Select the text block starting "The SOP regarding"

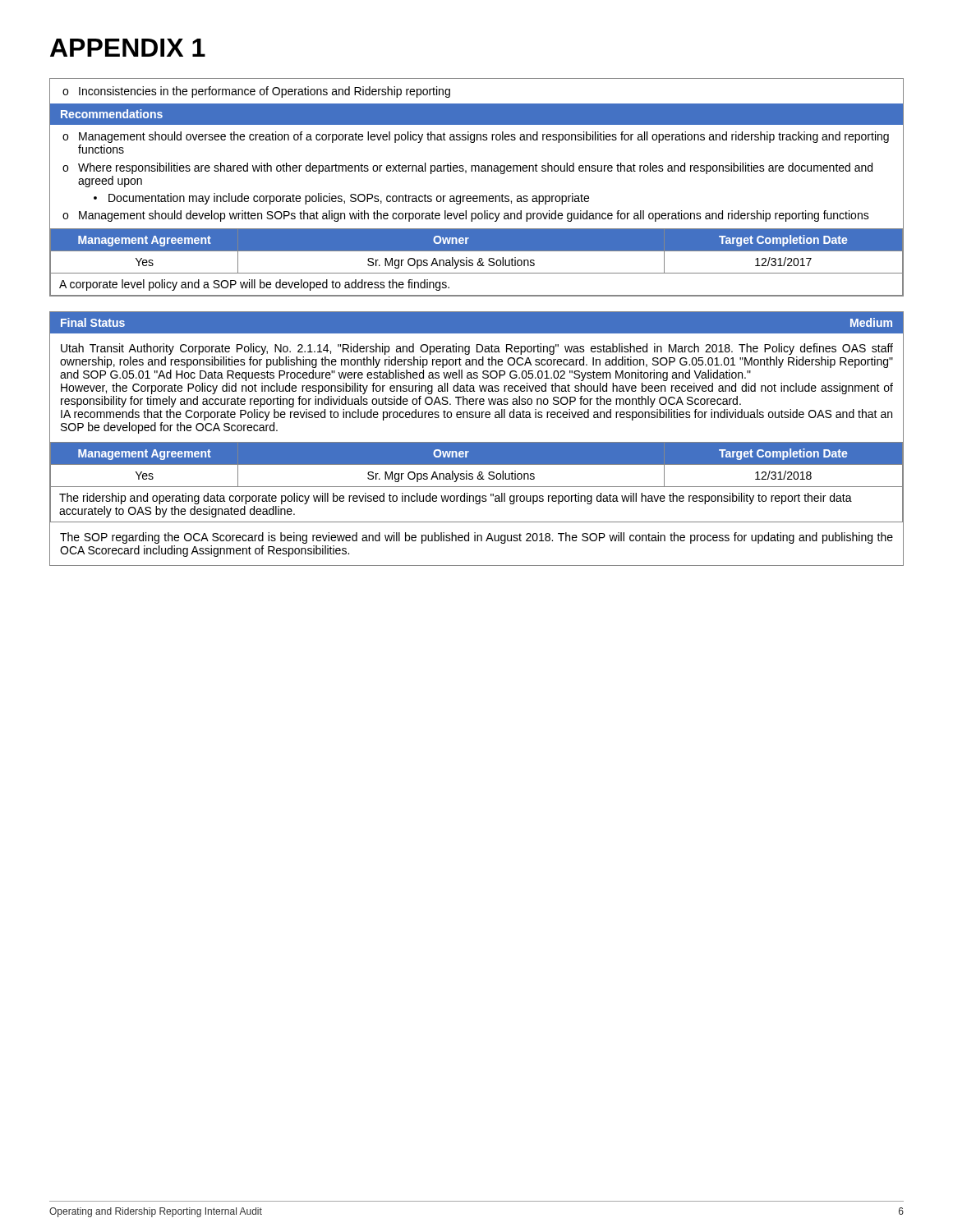coord(476,544)
